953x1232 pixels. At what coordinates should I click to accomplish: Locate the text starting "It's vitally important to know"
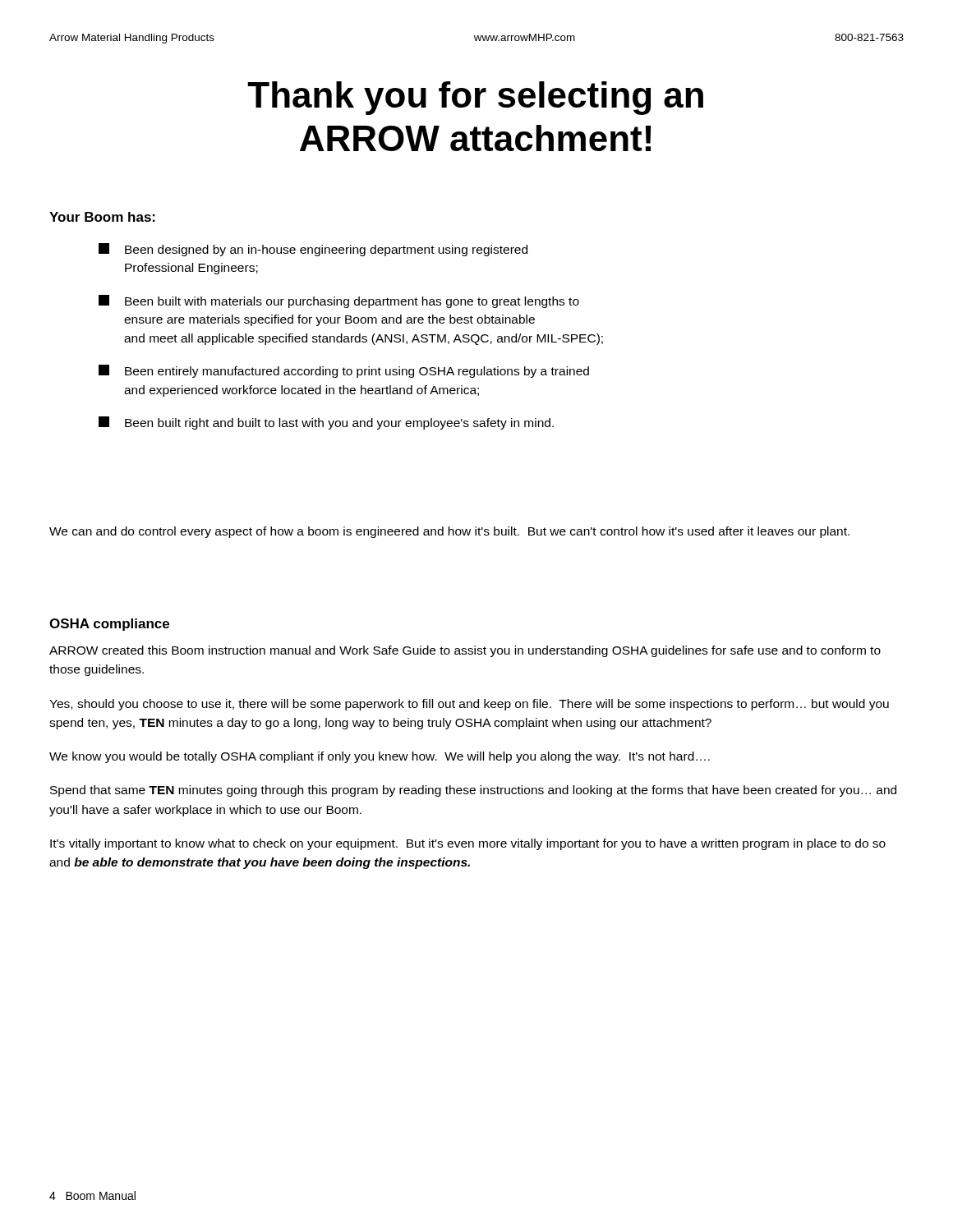pos(468,852)
